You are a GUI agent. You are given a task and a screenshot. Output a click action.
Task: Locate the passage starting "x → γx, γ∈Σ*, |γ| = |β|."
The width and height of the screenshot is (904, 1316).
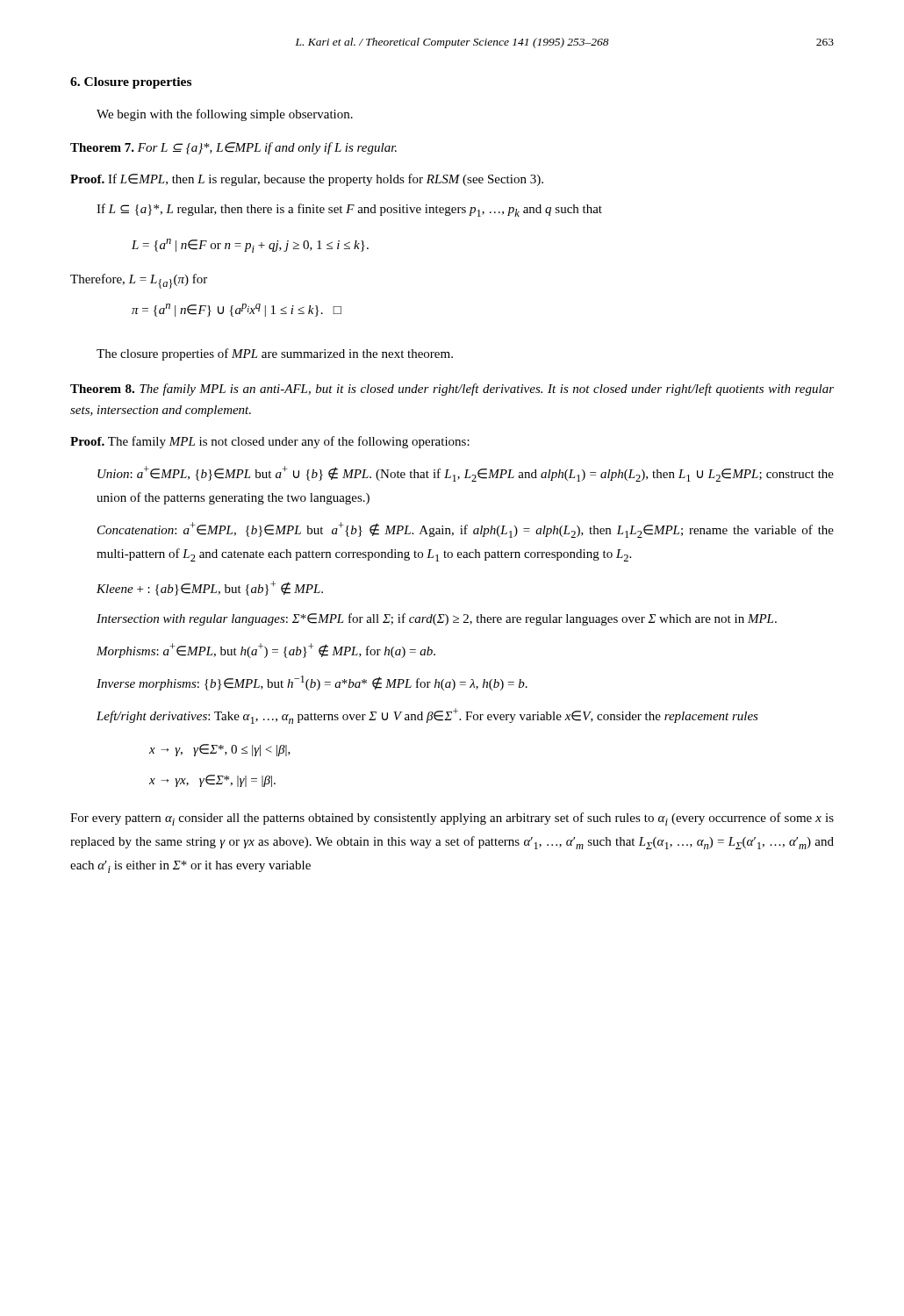tap(213, 780)
